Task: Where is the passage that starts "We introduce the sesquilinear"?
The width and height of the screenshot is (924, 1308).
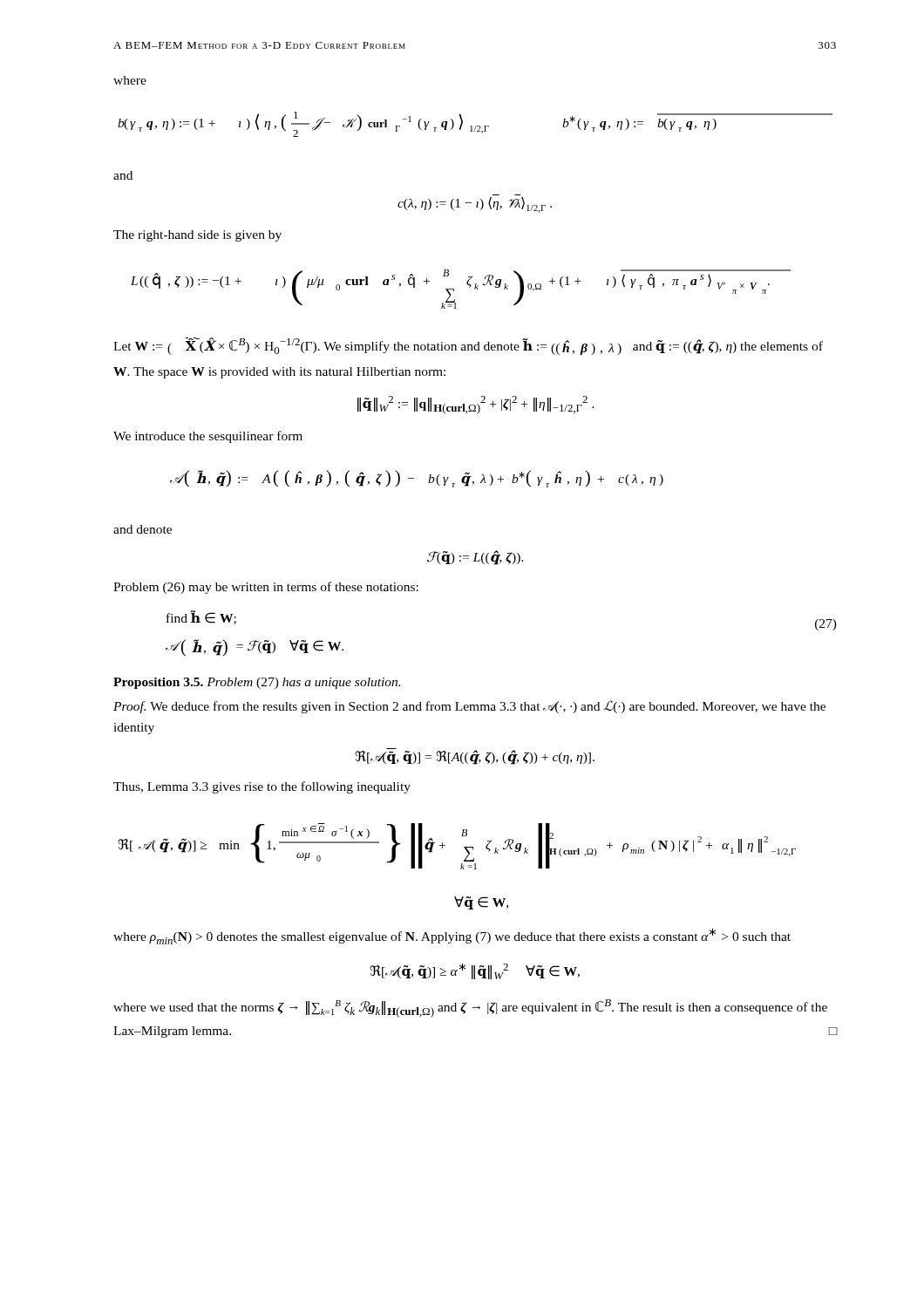Action: click(208, 436)
